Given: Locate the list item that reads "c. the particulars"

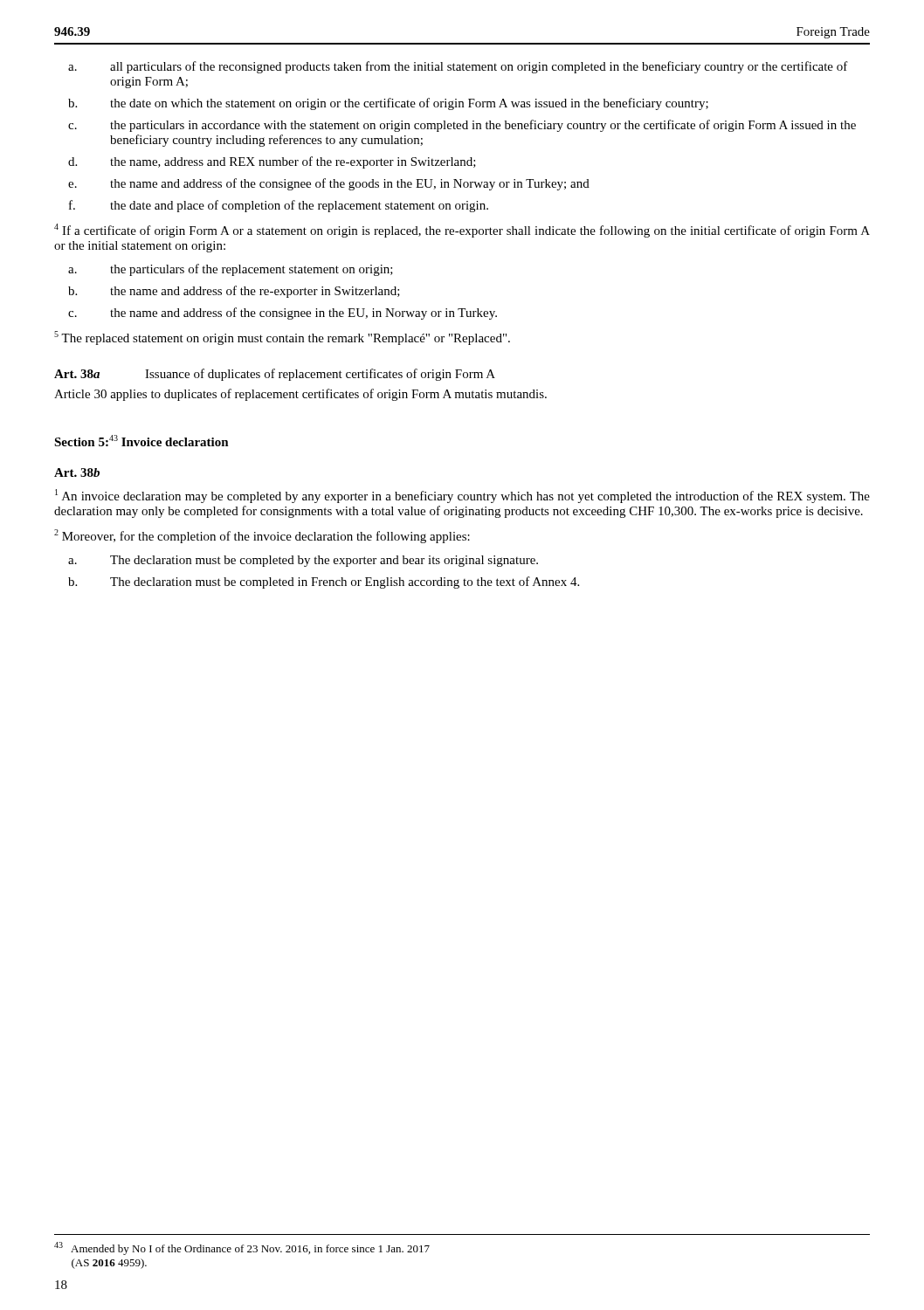Looking at the screenshot, I should (462, 133).
